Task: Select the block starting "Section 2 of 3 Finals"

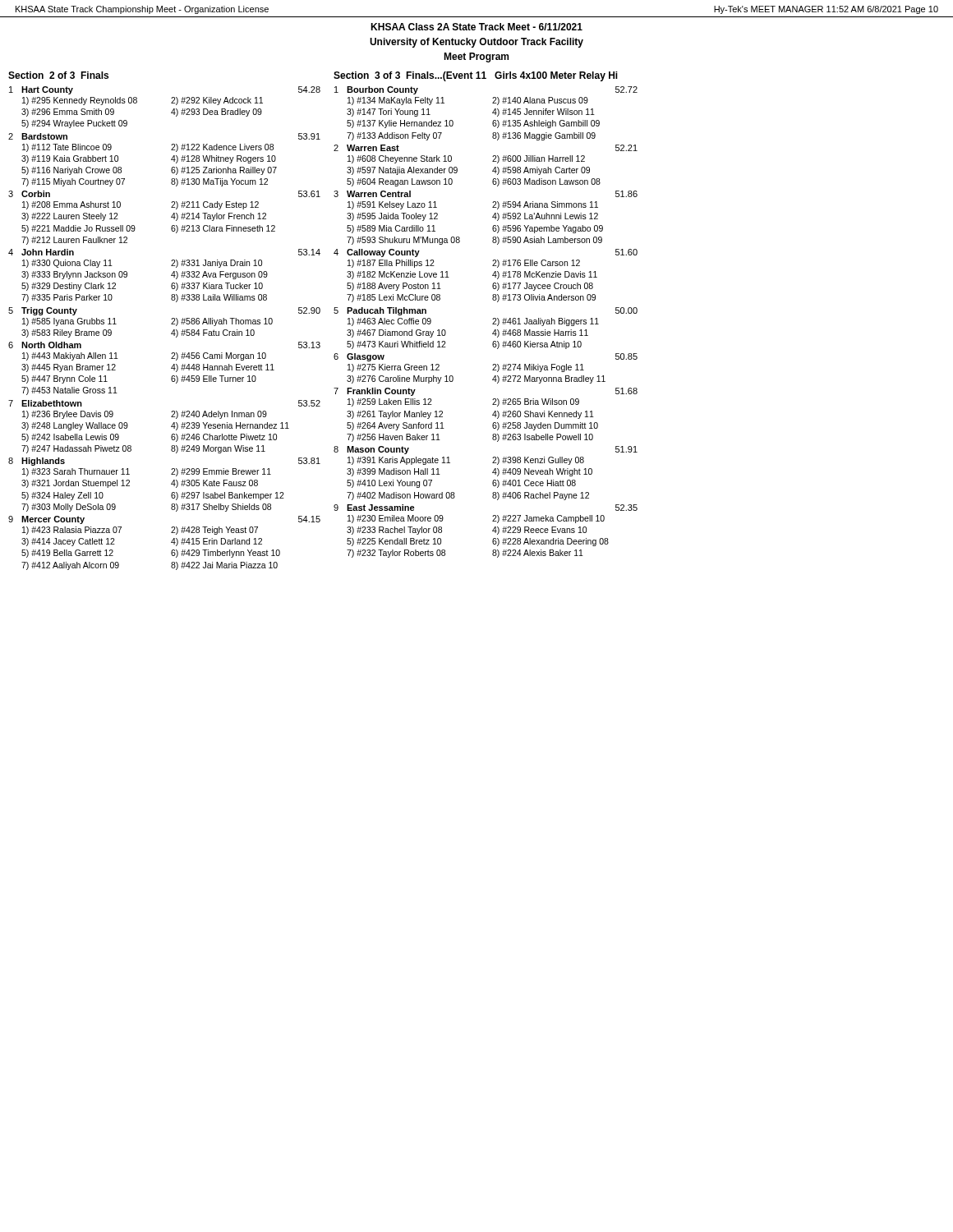Action: (59, 76)
